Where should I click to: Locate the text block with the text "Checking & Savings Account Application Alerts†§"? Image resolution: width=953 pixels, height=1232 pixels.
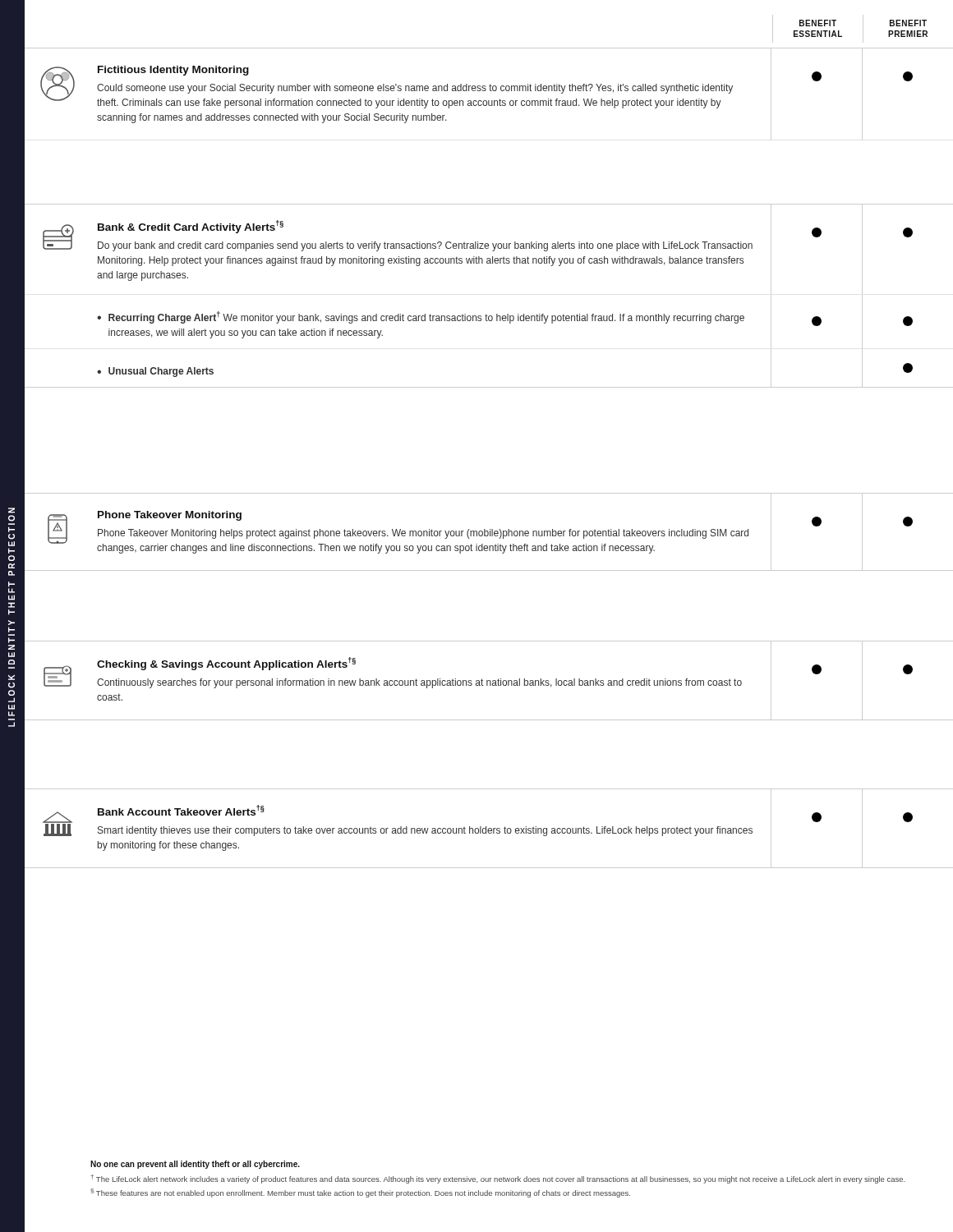tap(489, 680)
